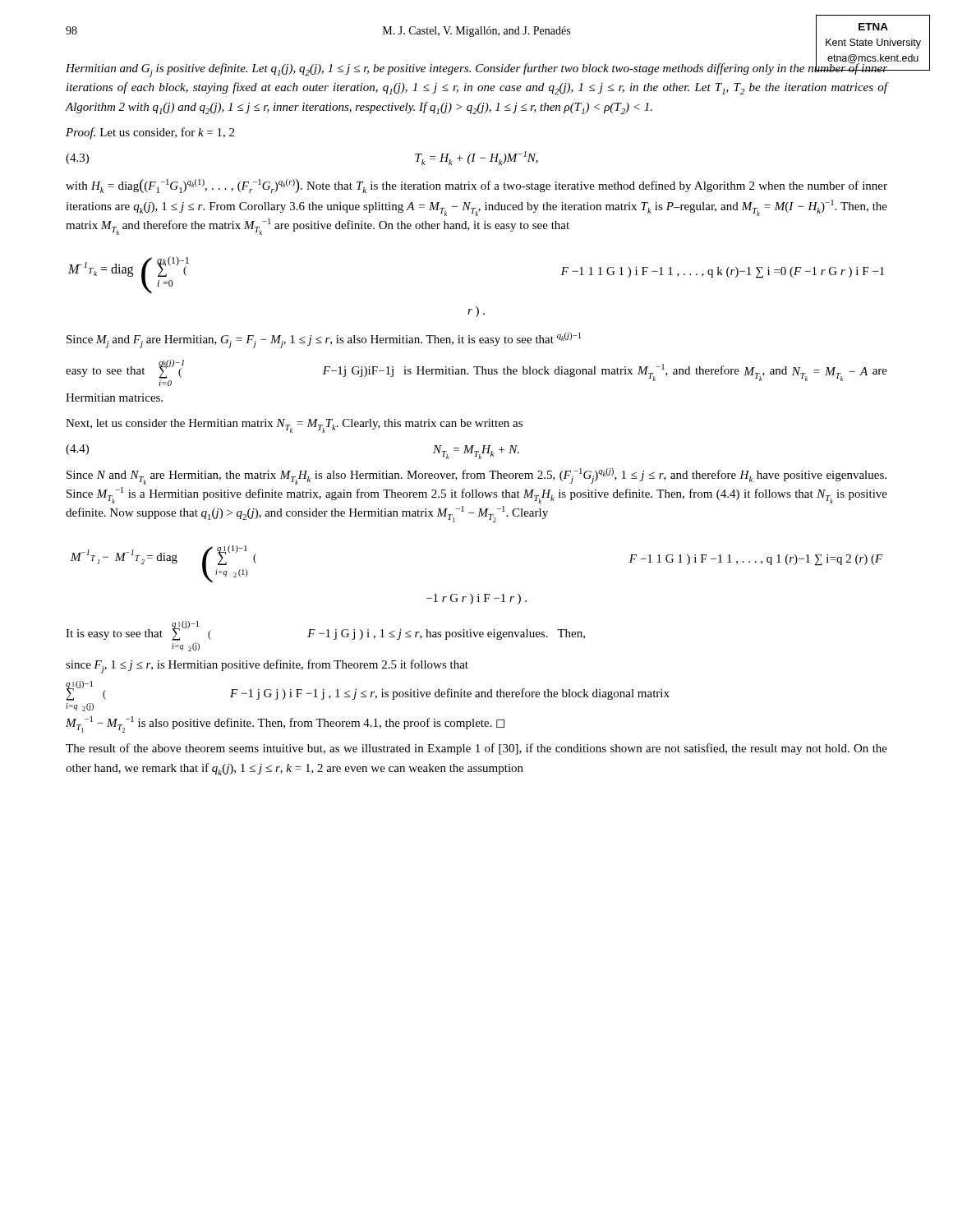Navigate to the element starting "since Fj, 1 ≤"
Screen dimensions: 1232x953
267,666
